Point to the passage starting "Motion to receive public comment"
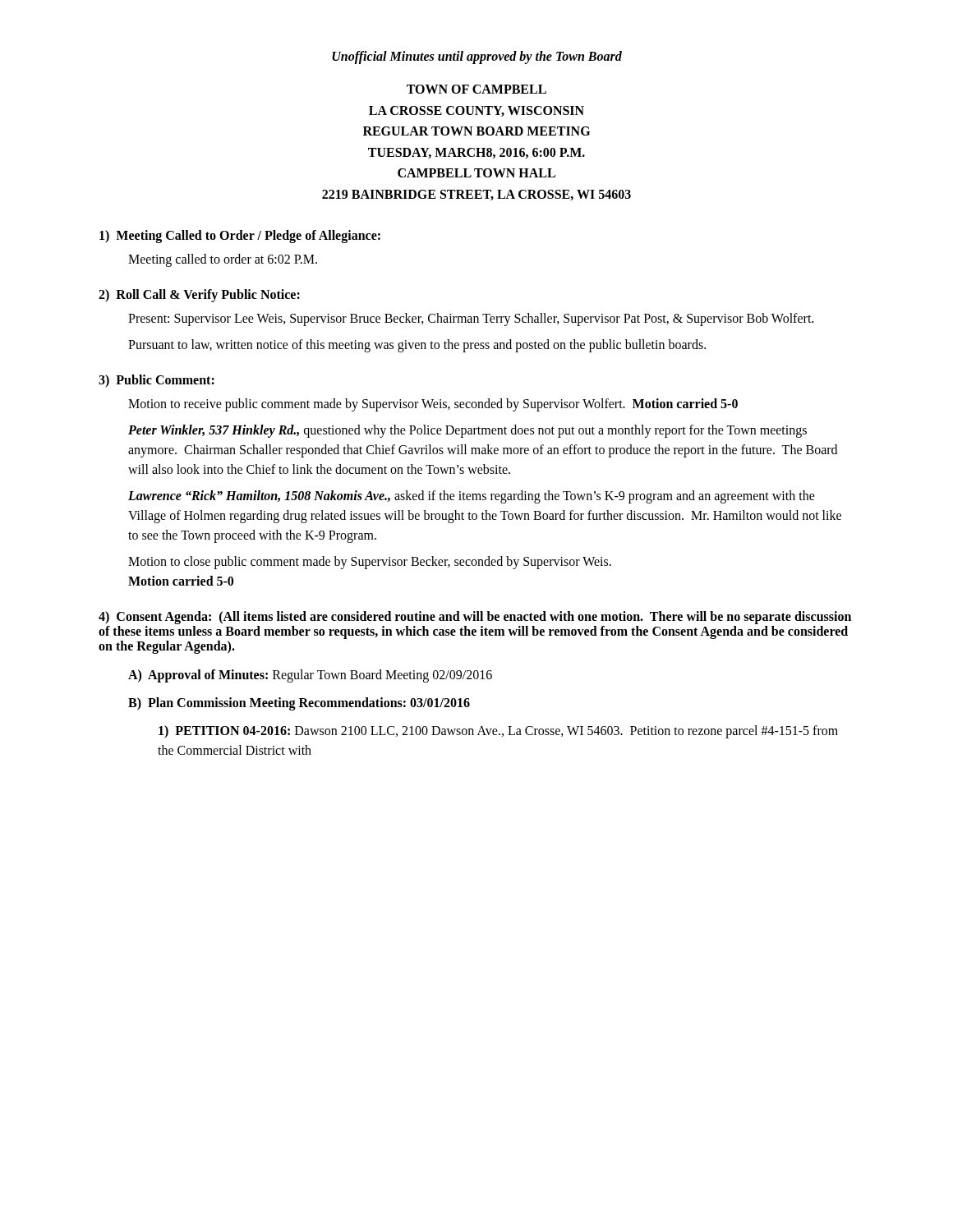Viewport: 953px width, 1232px height. (x=433, y=403)
